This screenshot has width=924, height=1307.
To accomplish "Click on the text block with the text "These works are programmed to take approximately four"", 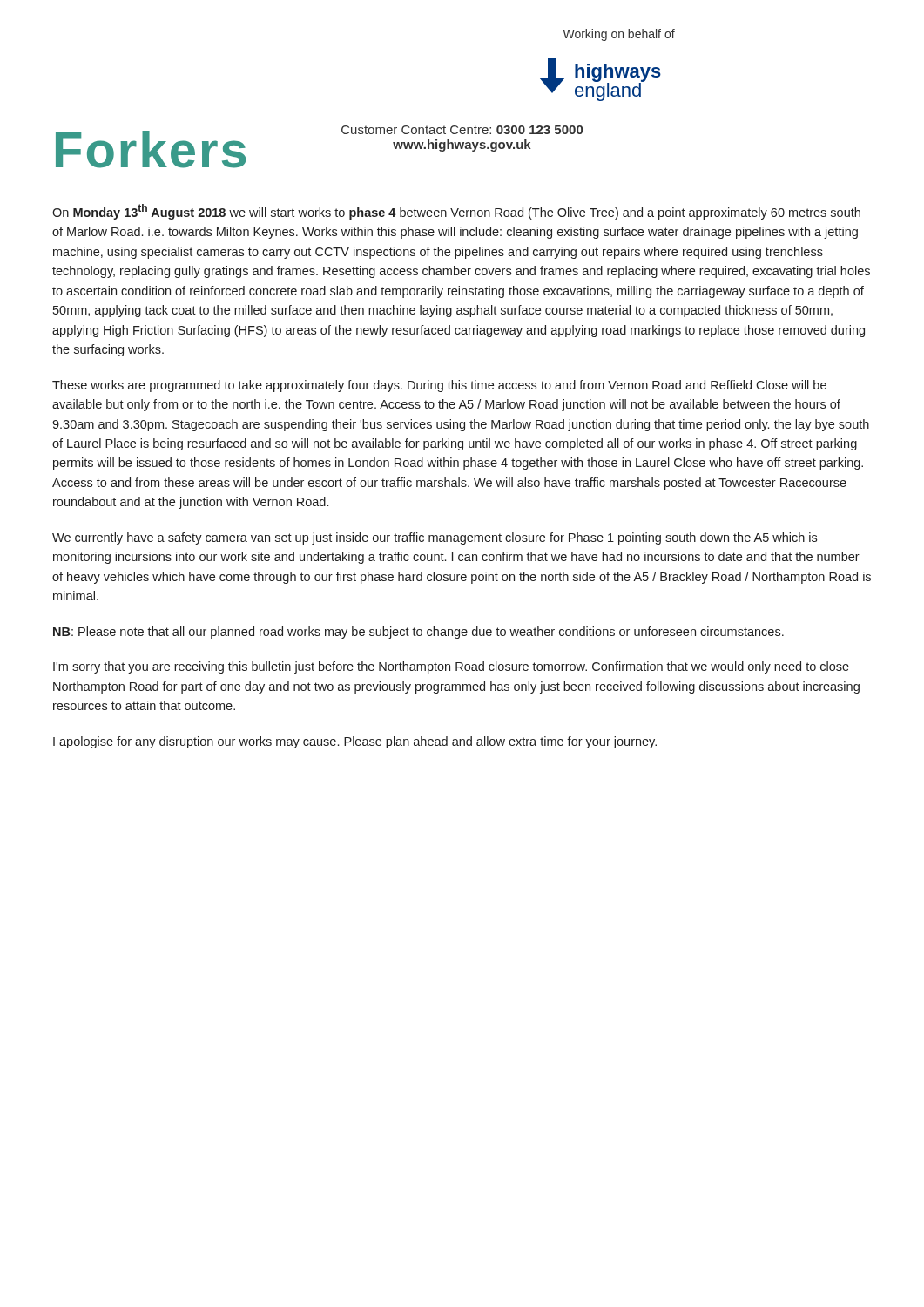I will click(x=462, y=444).
